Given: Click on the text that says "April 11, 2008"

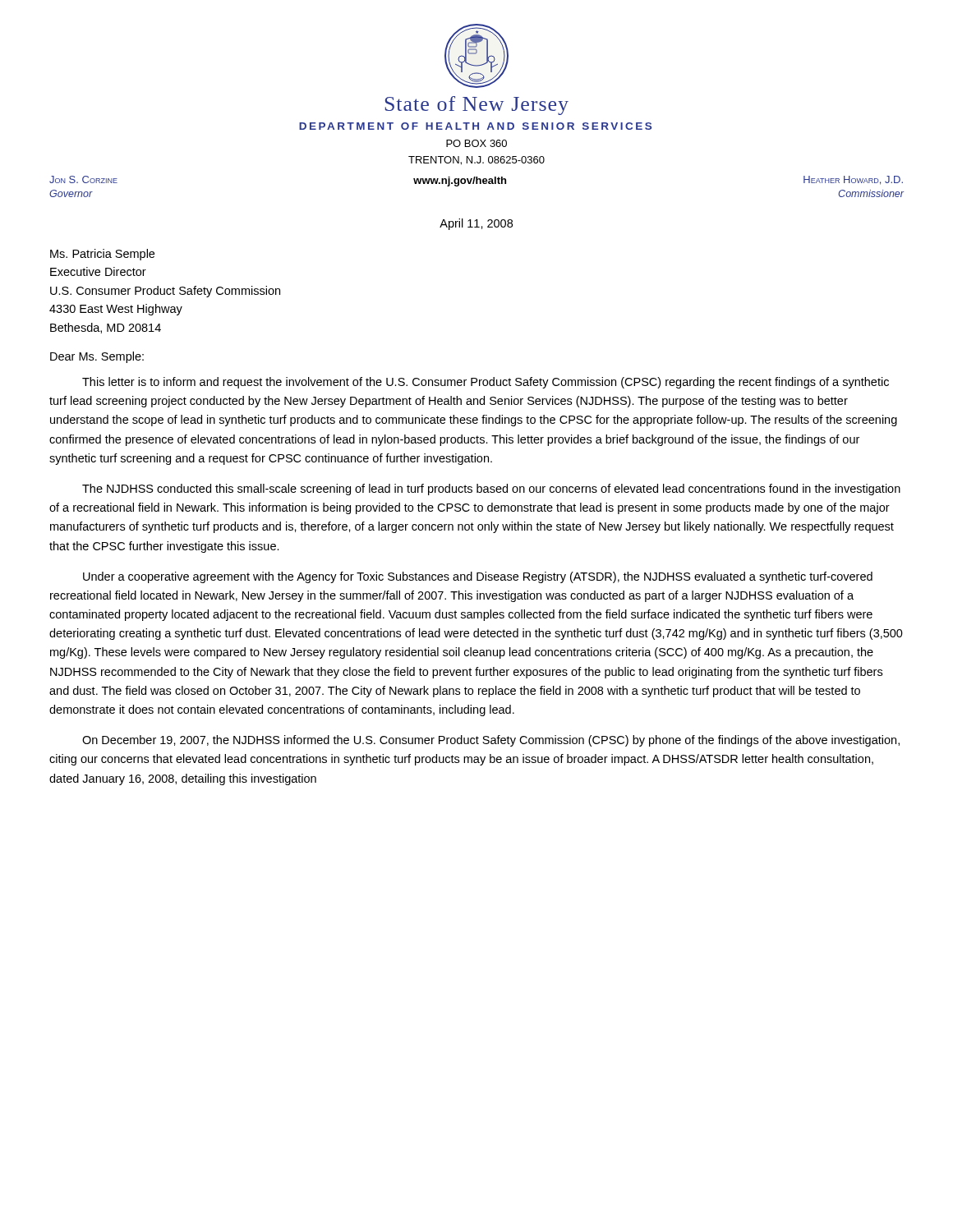Looking at the screenshot, I should 476,223.
